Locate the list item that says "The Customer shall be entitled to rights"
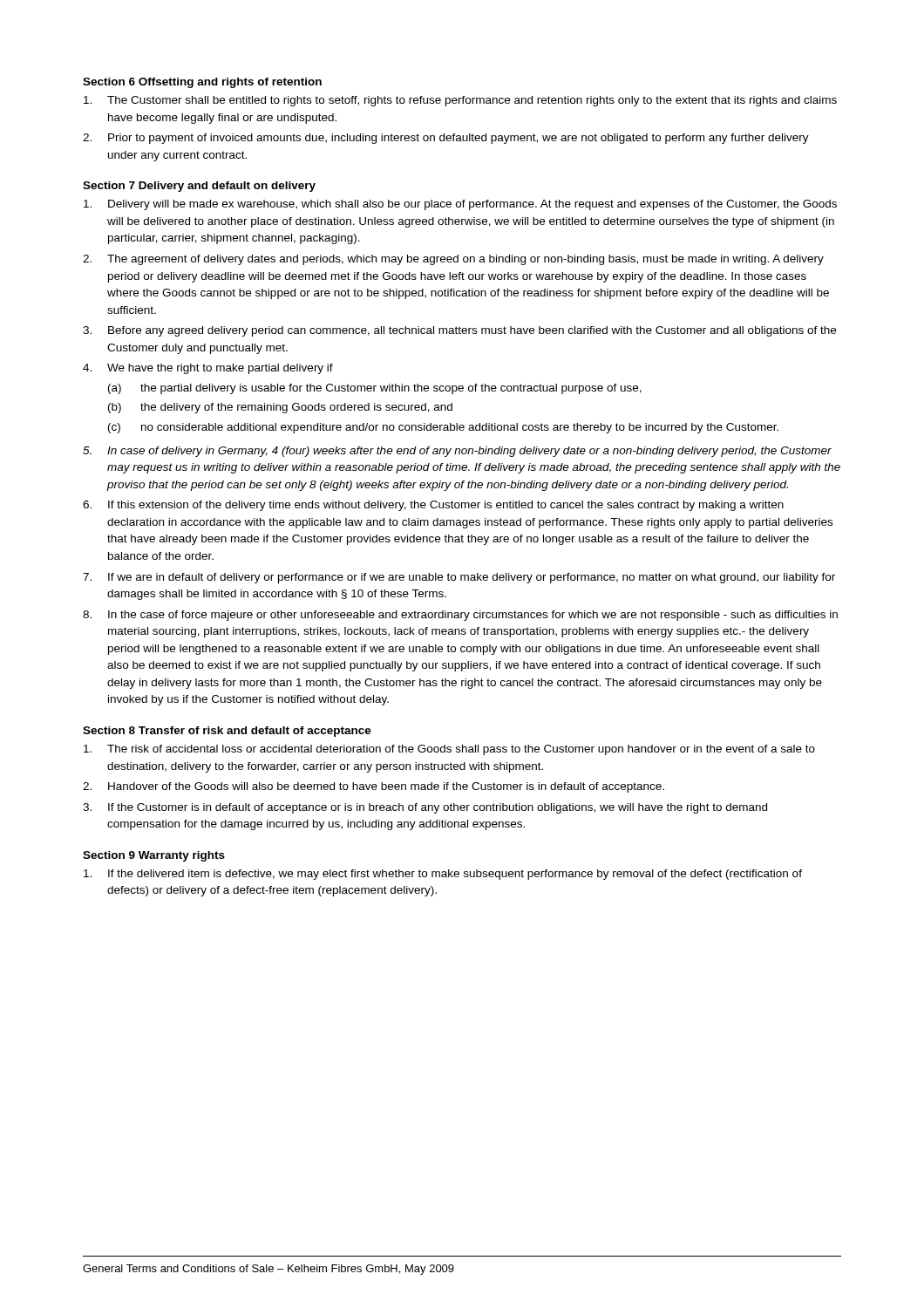 tap(462, 109)
